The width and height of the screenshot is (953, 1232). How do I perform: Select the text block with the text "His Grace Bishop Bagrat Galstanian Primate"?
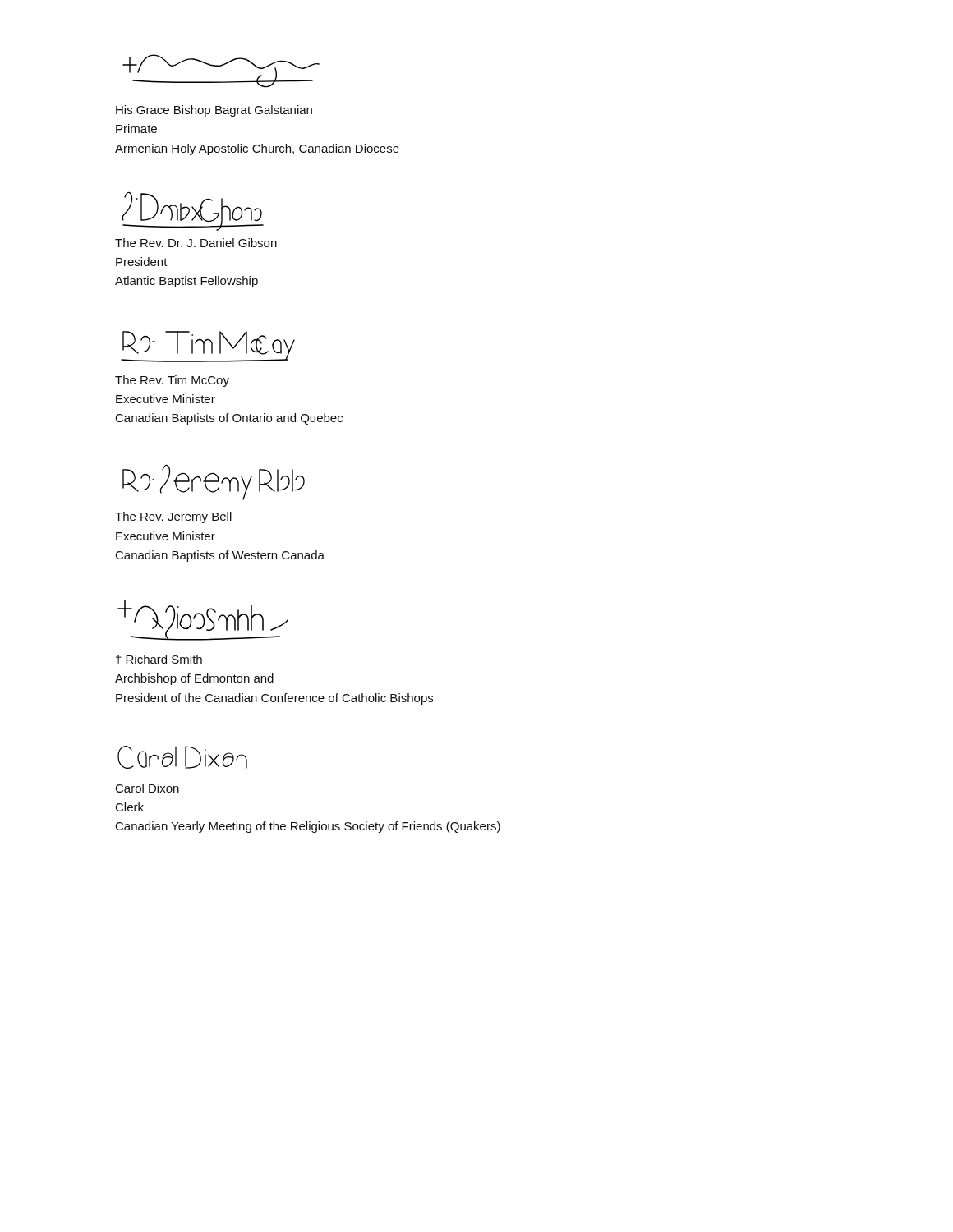pos(214,111)
